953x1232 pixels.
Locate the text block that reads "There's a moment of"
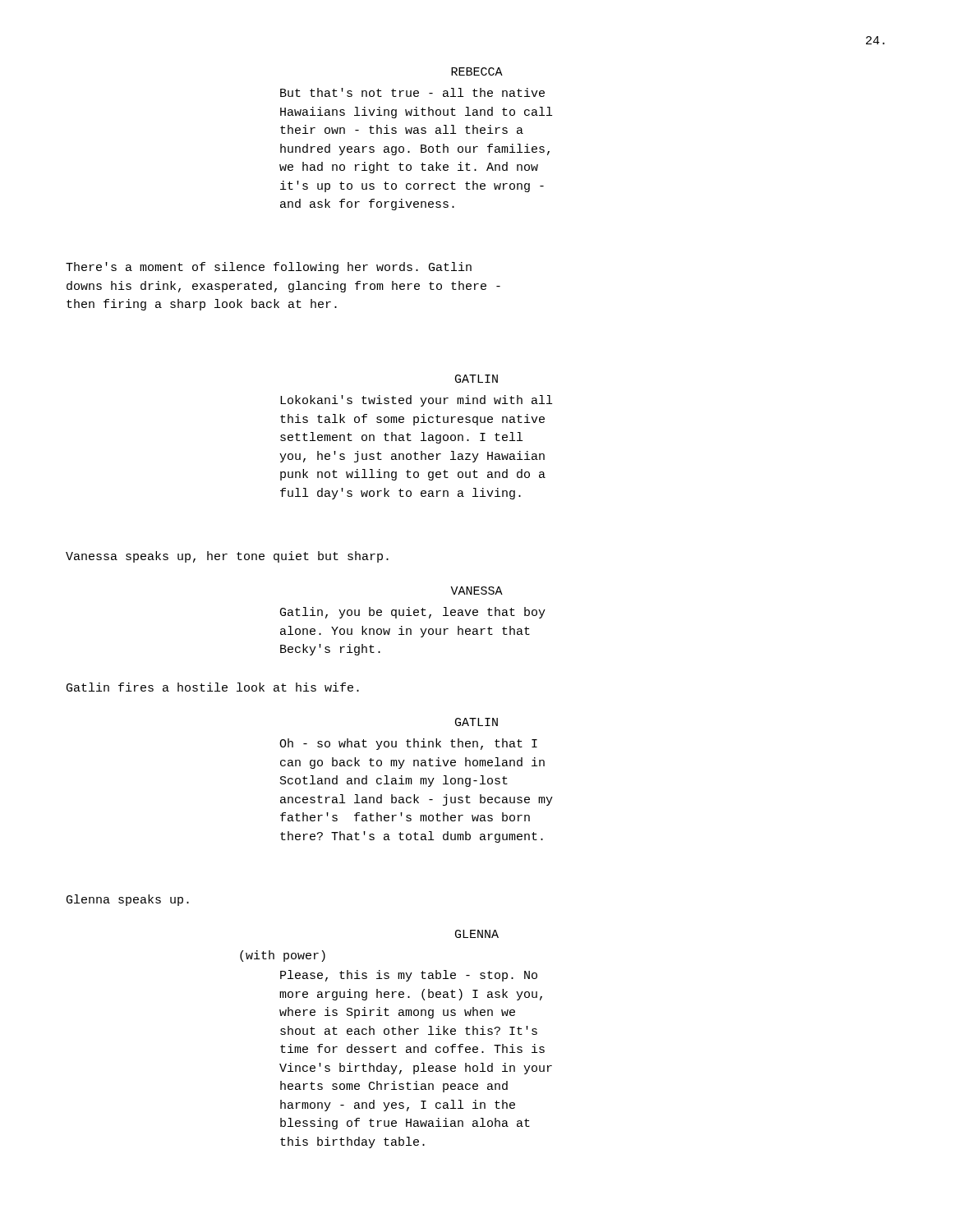pyautogui.click(x=284, y=287)
